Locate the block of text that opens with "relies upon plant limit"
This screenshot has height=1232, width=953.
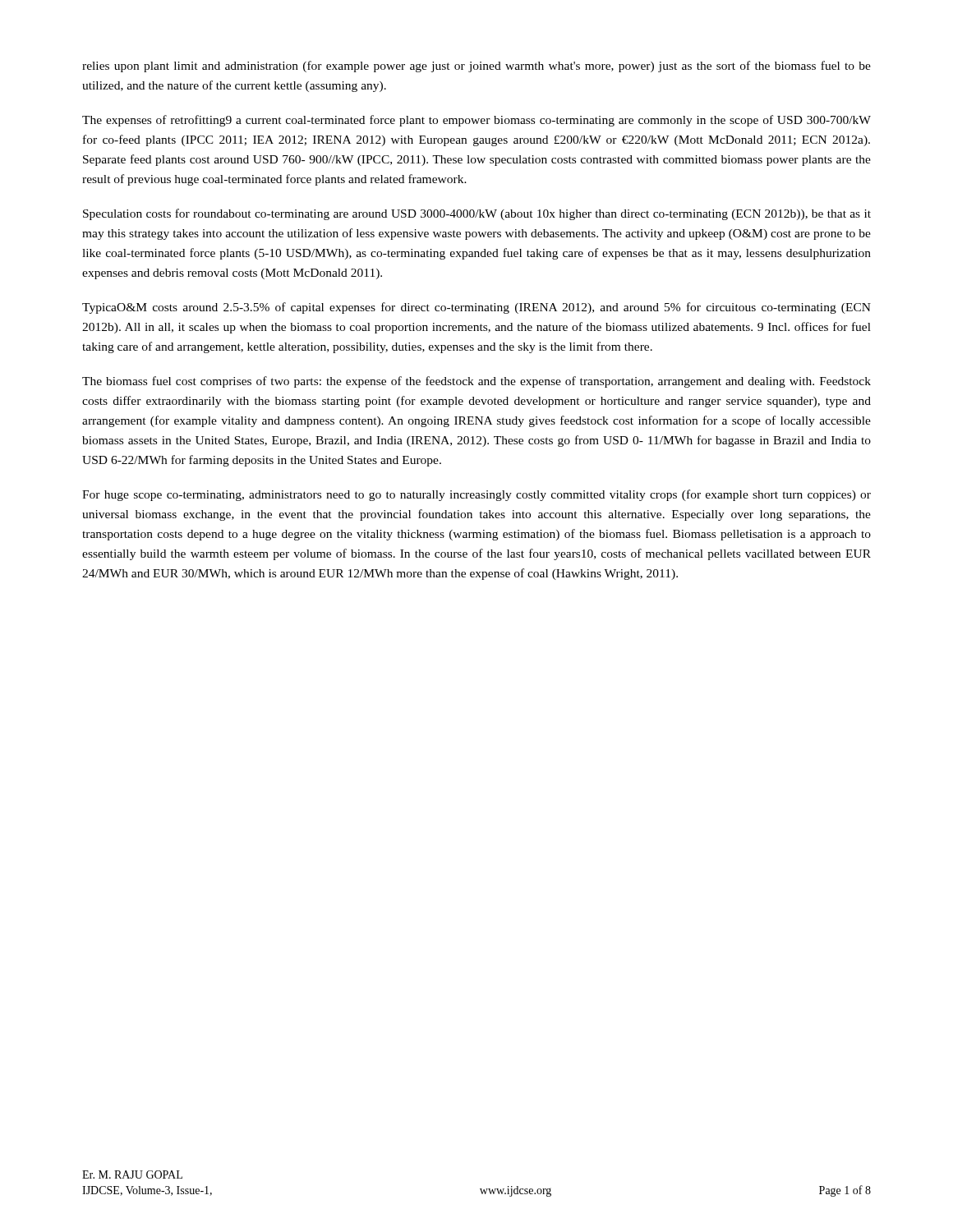coord(476,75)
